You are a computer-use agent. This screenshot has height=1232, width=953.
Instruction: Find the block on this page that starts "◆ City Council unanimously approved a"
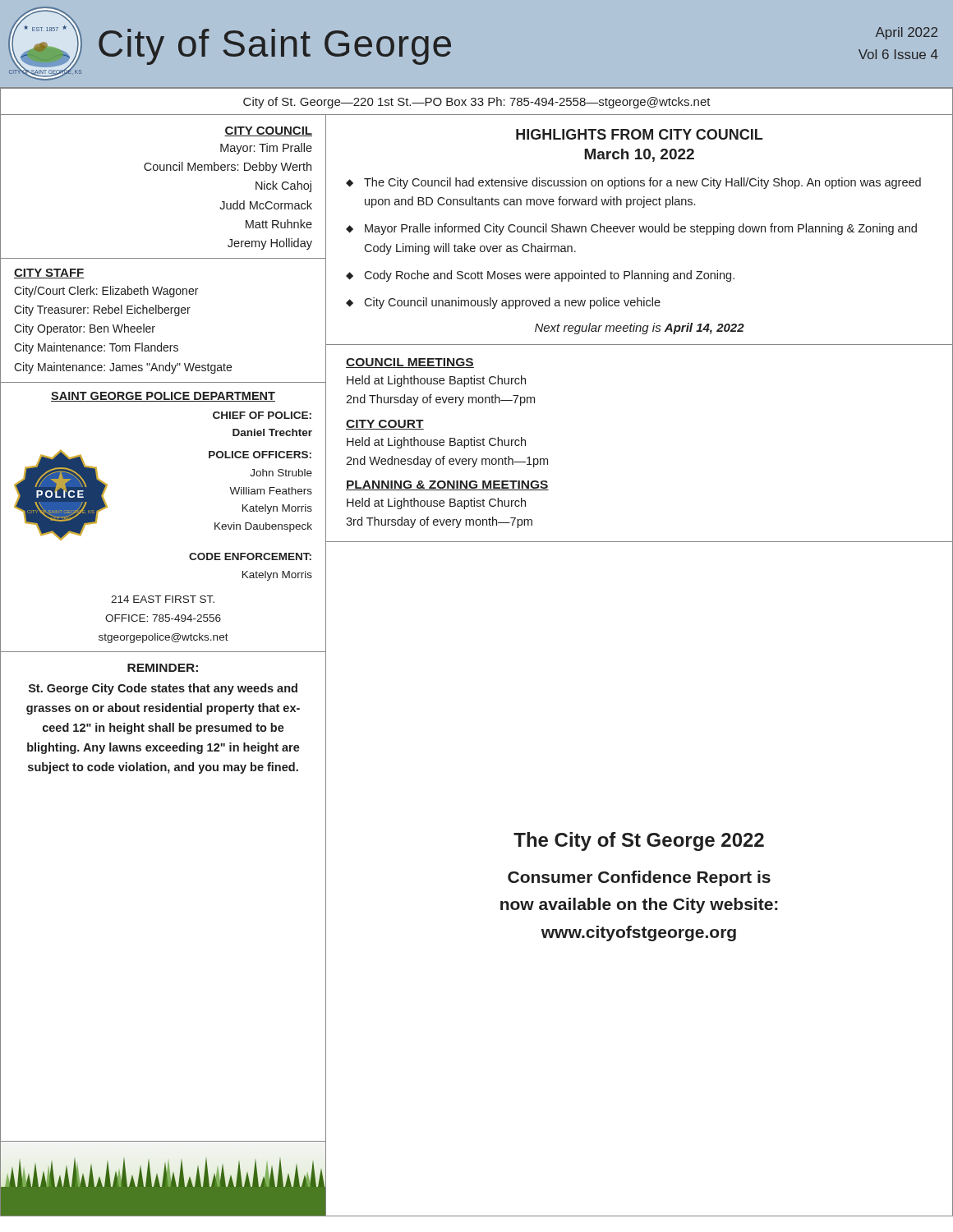(x=503, y=303)
